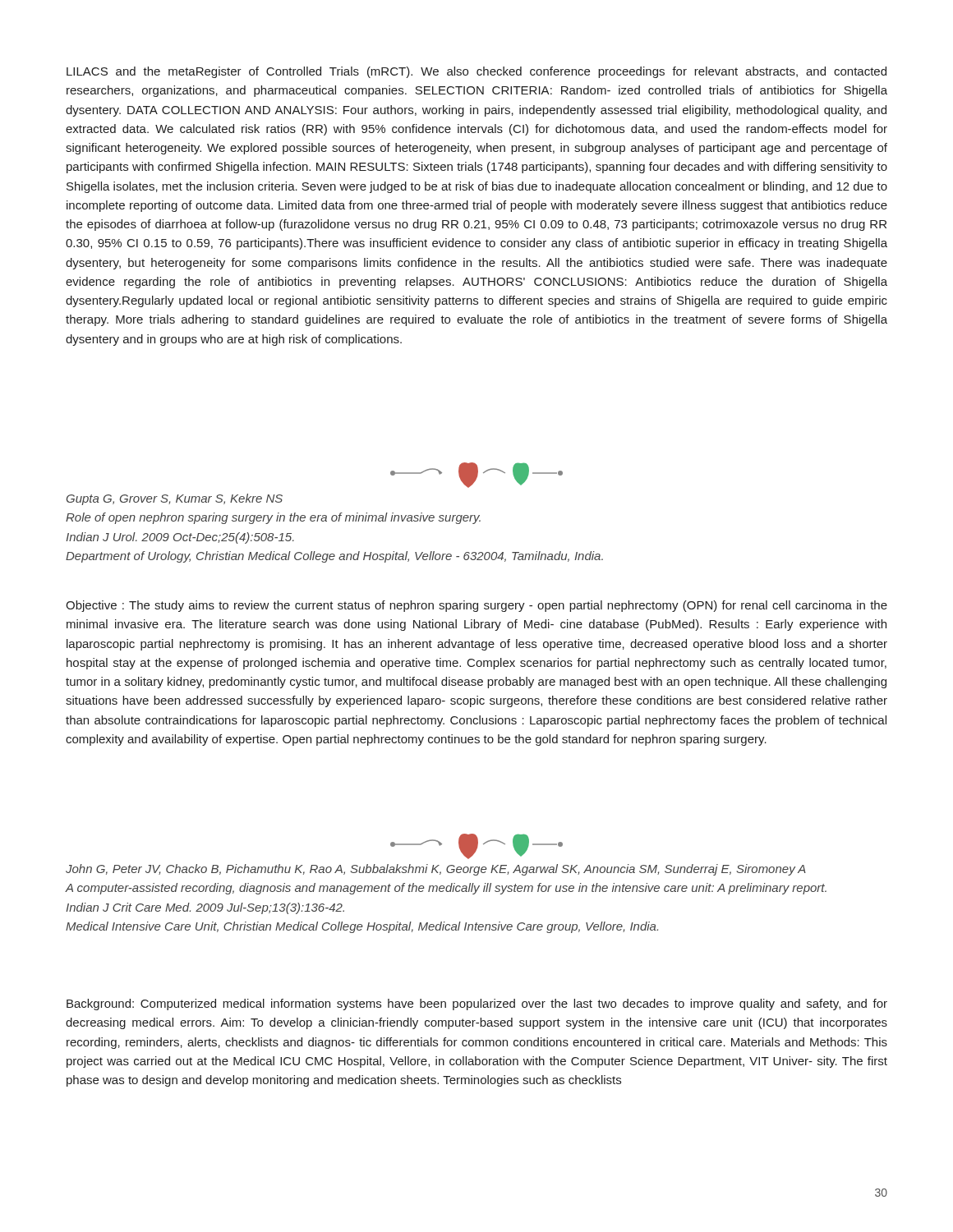Point to the text block starting "Objective : The study"
The image size is (953, 1232).
tap(476, 672)
